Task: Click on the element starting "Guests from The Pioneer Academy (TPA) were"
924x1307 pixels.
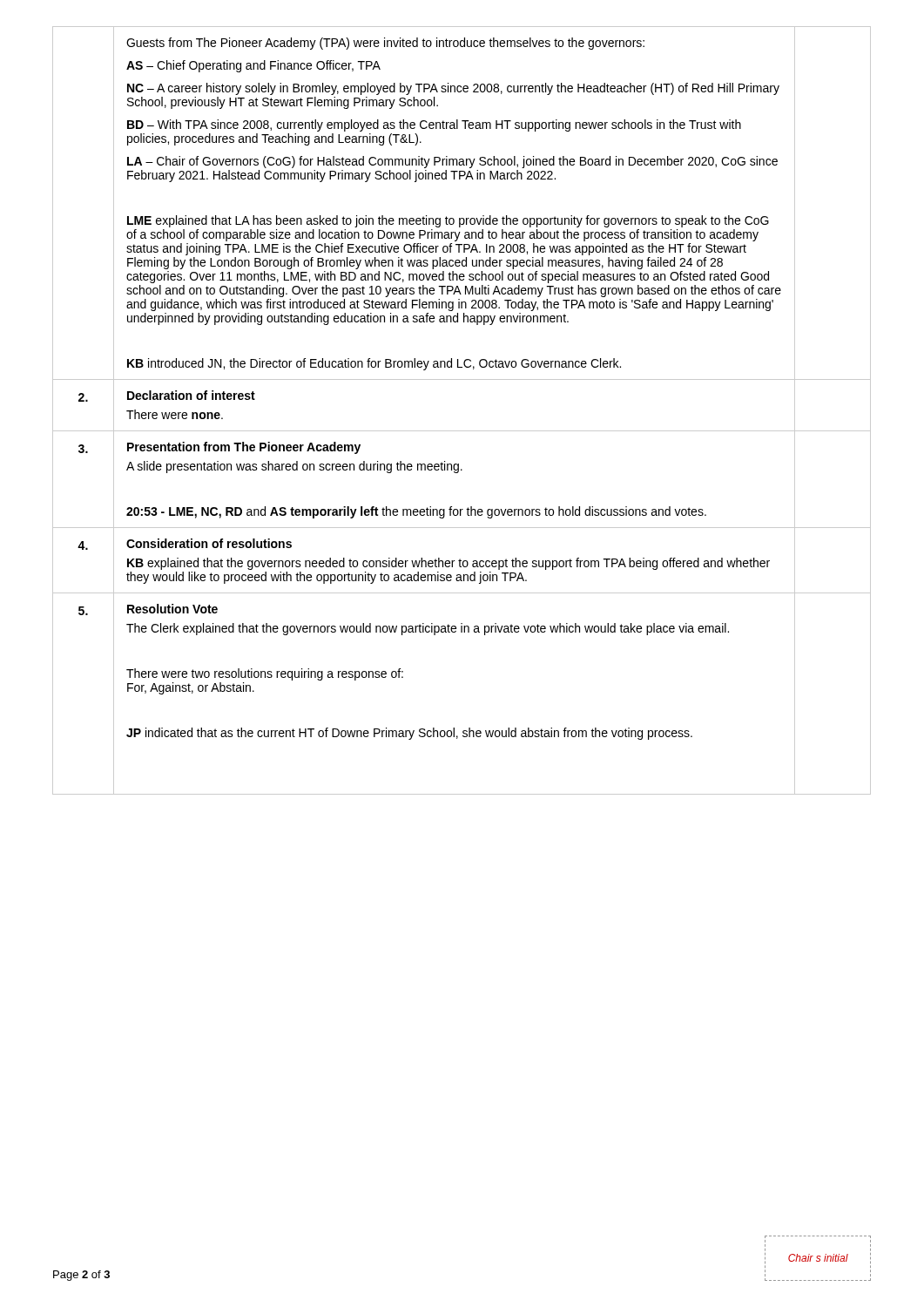Action: pyautogui.click(x=385, y=44)
